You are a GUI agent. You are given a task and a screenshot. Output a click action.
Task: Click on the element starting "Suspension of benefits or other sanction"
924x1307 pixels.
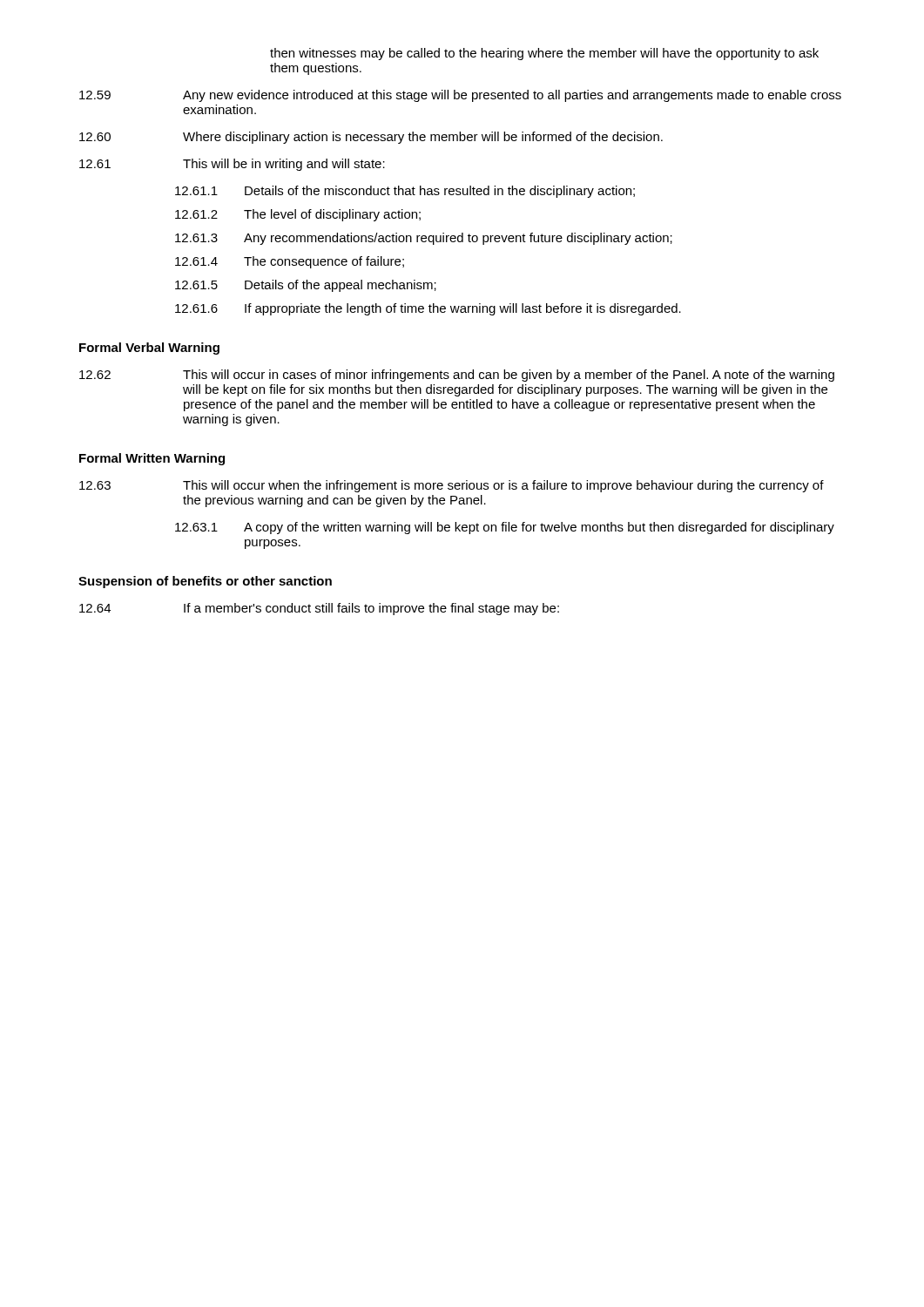(205, 581)
